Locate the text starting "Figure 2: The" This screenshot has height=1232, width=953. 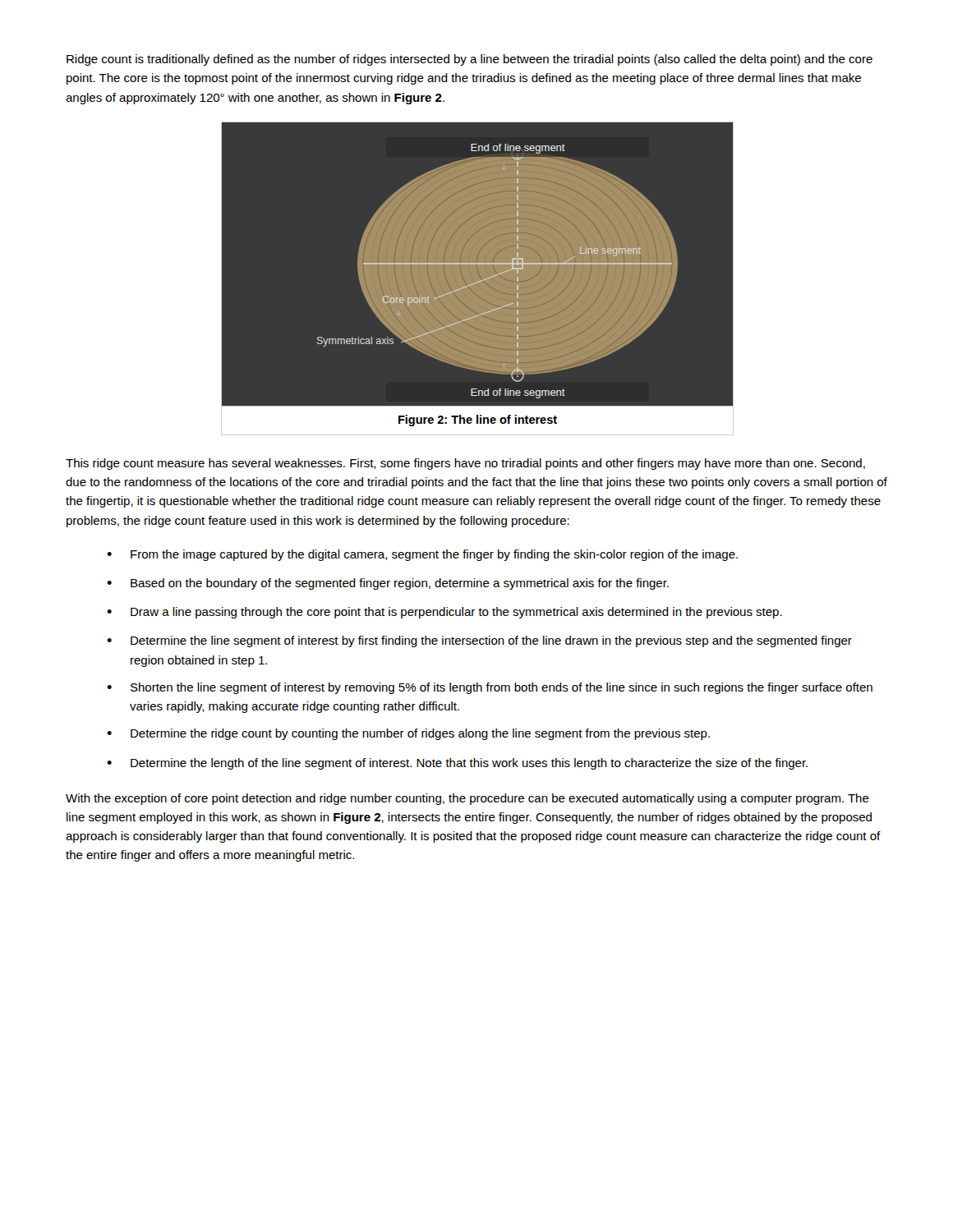pyautogui.click(x=477, y=419)
